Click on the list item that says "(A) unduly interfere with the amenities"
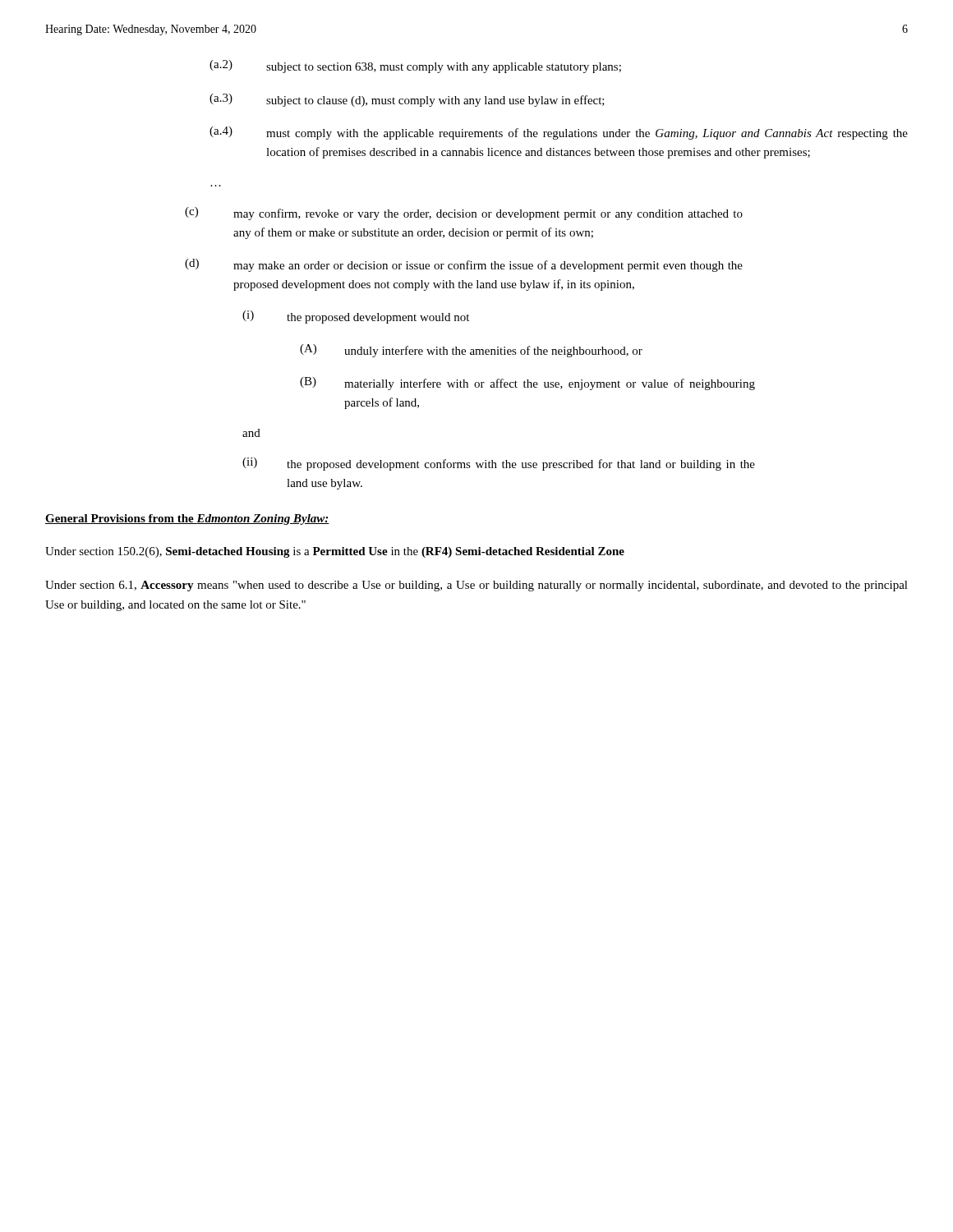 click(x=527, y=351)
